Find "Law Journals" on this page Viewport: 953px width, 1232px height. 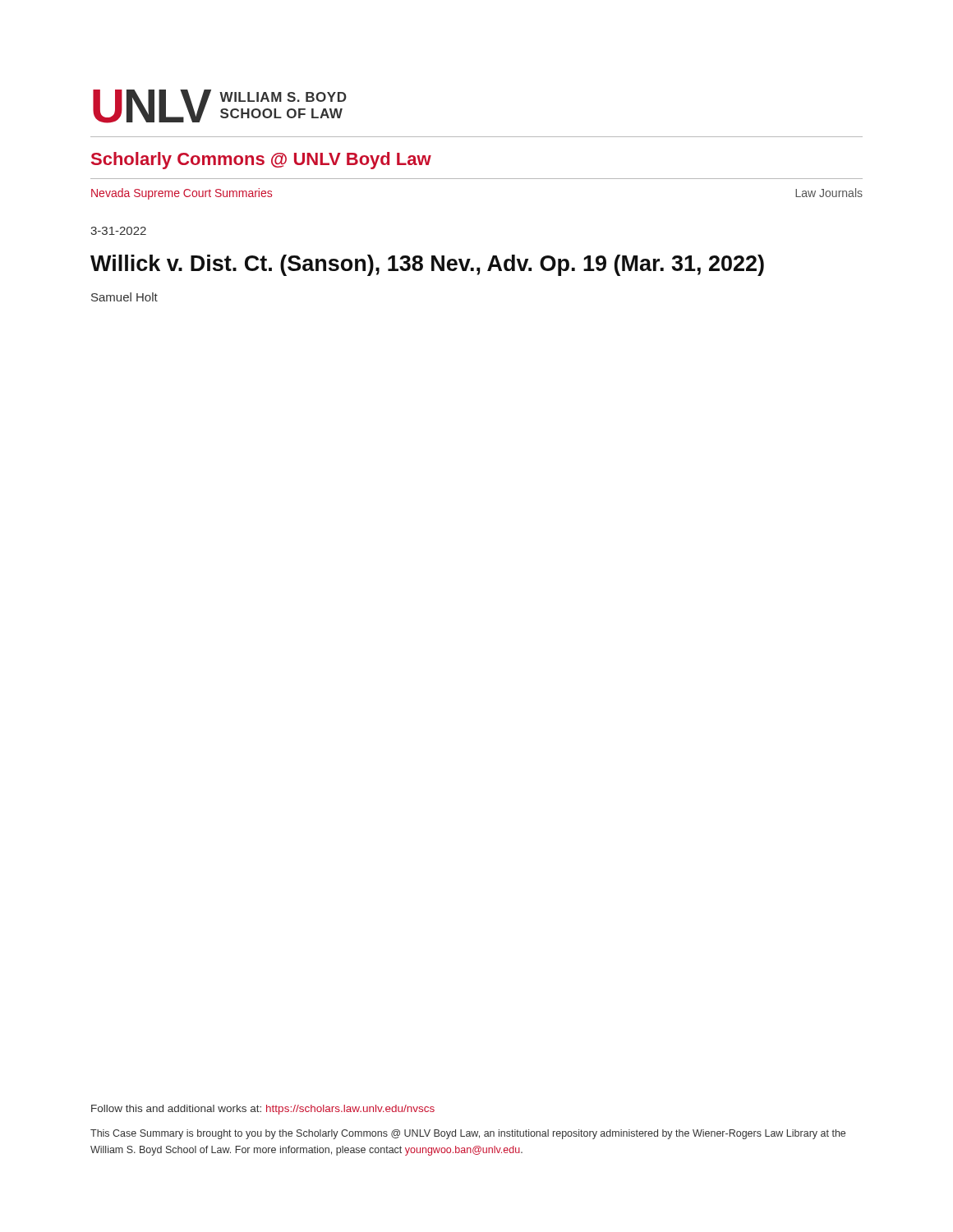(829, 193)
